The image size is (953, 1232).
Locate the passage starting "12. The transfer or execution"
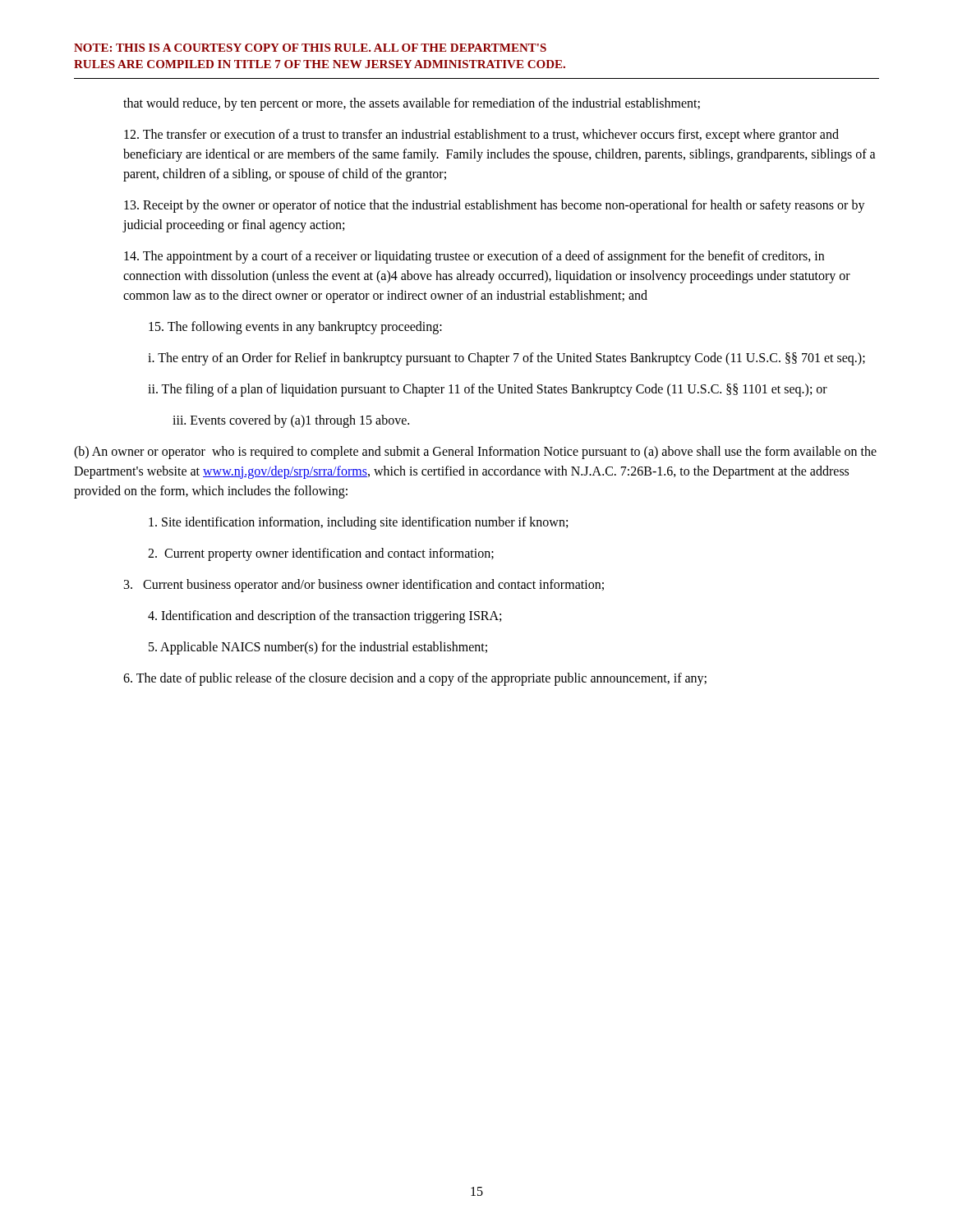point(499,154)
